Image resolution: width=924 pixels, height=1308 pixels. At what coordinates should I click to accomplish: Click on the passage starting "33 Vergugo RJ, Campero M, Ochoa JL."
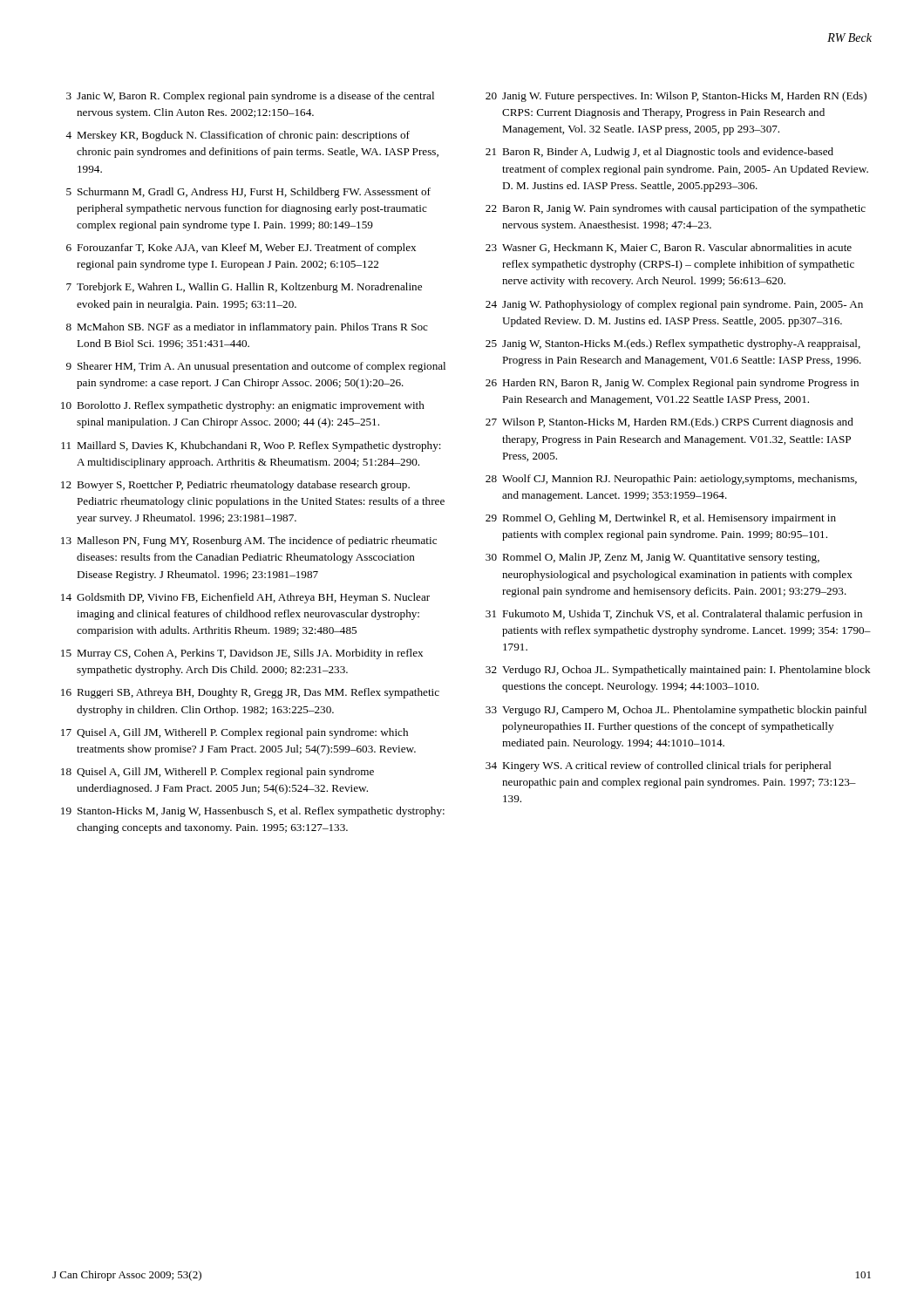point(675,726)
